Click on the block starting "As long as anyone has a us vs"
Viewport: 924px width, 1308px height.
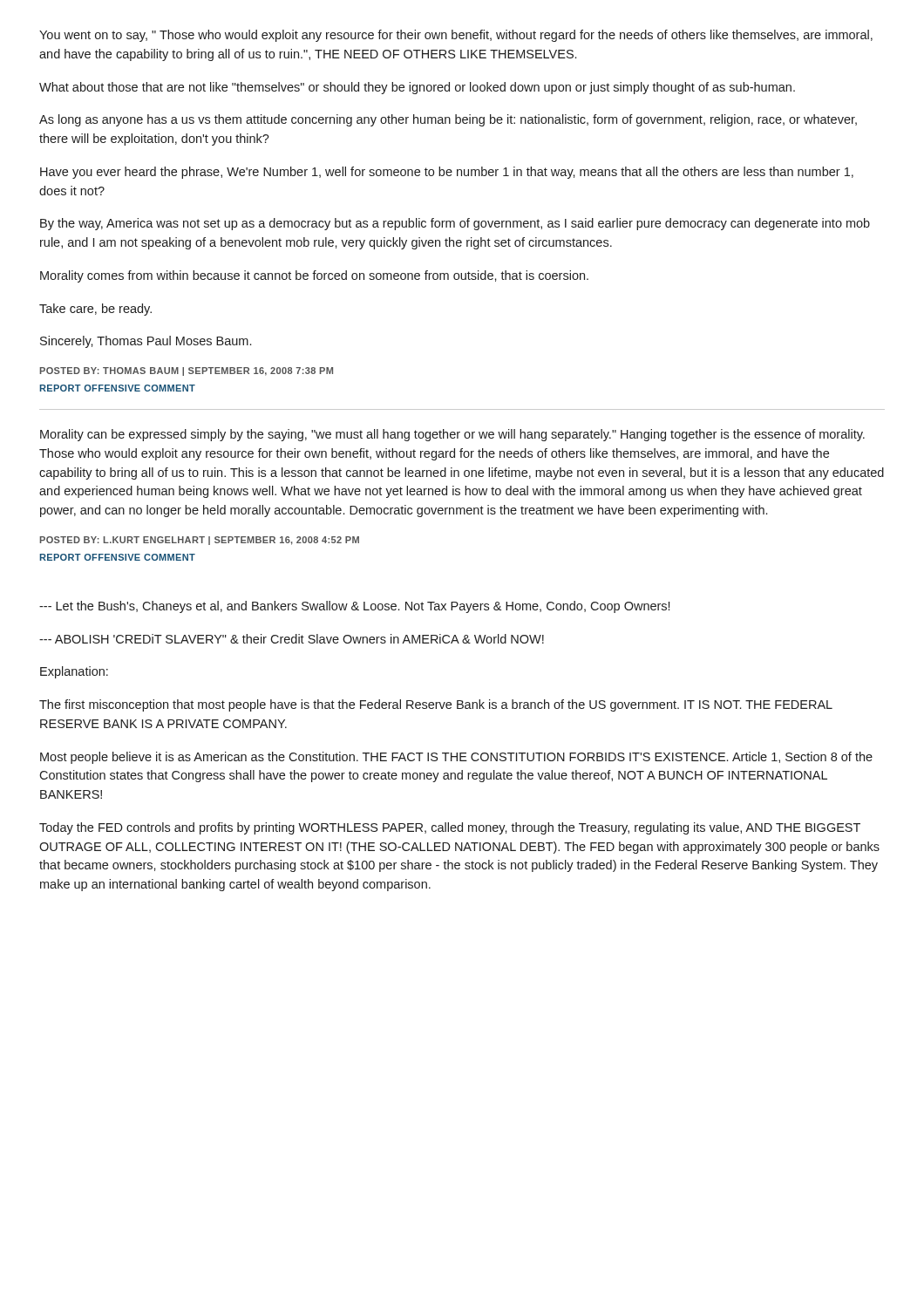pyautogui.click(x=449, y=129)
